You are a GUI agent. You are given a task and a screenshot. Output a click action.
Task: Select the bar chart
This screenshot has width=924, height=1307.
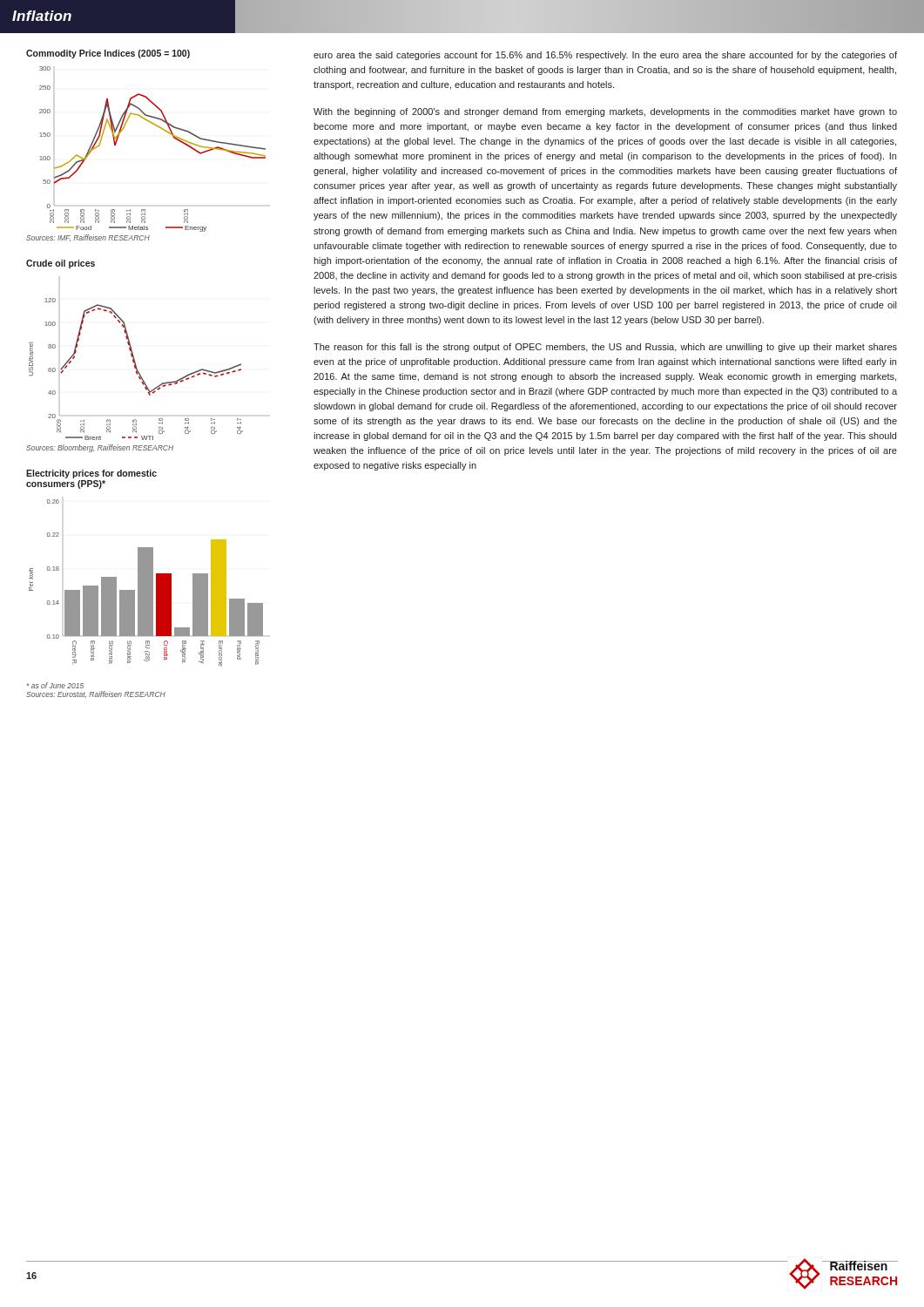pos(152,574)
